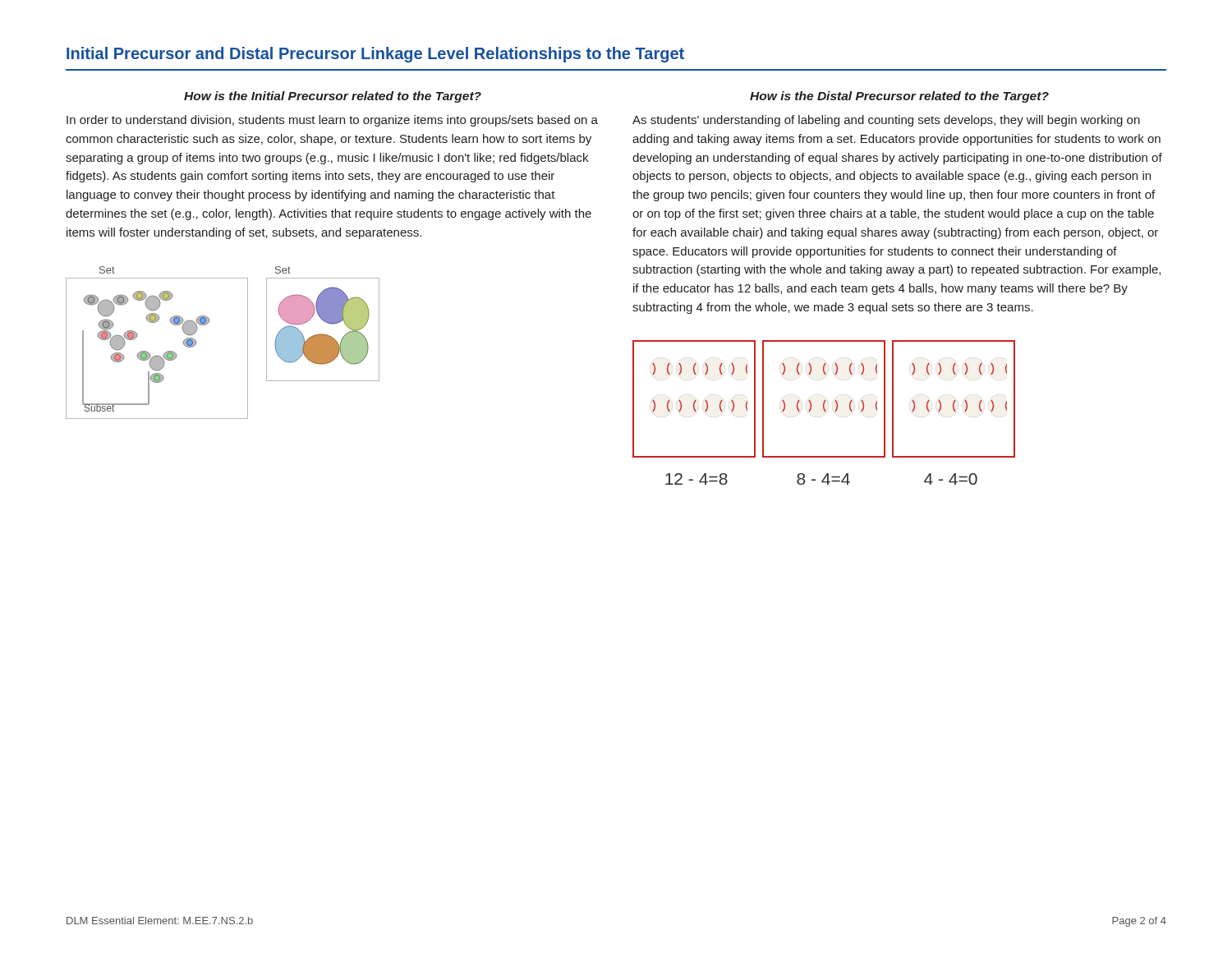This screenshot has height=953, width=1232.
Task: Click on the section header that says "How is the Distal Precursor related to the"
Action: (x=899, y=96)
